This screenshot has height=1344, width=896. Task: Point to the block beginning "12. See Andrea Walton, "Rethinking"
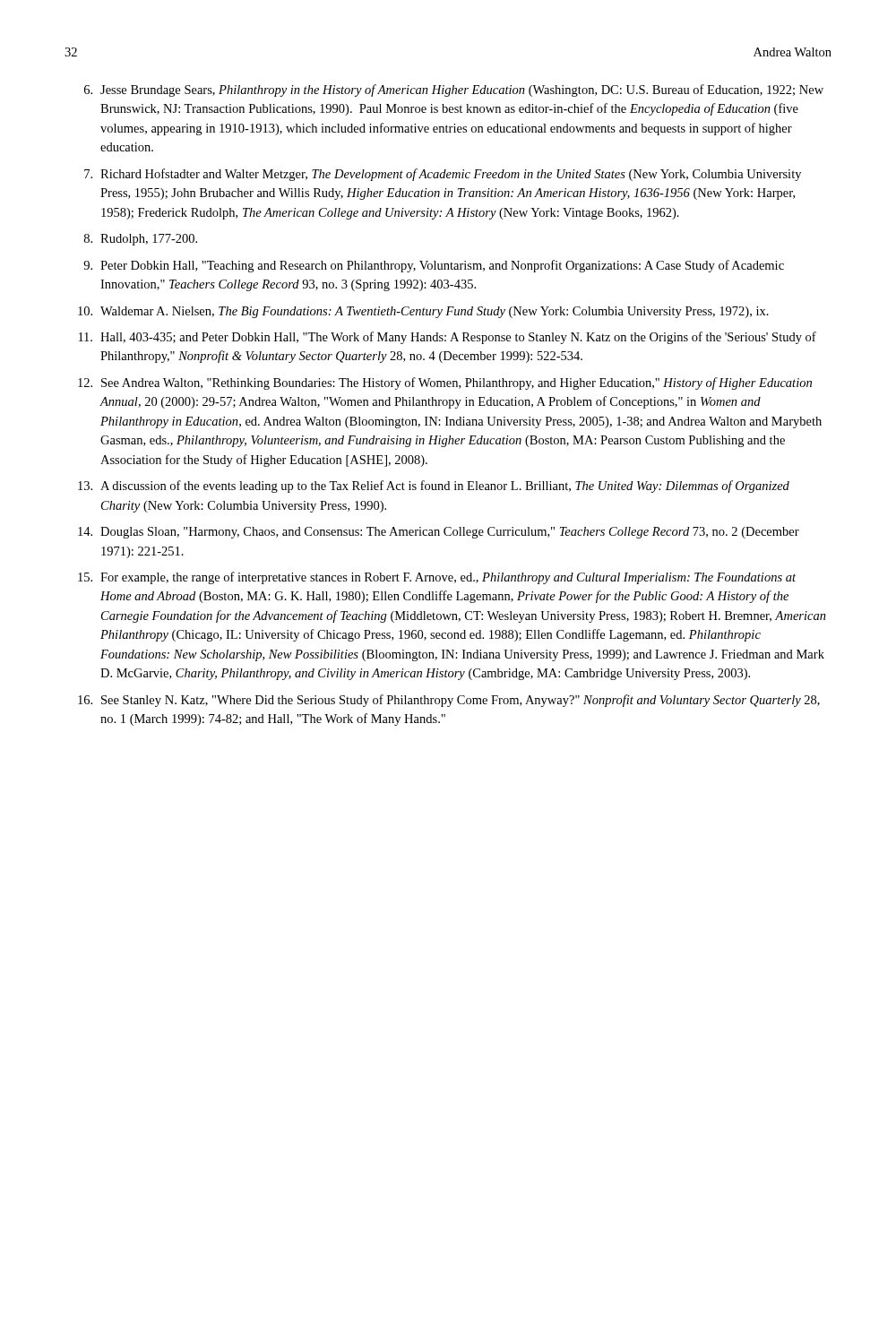[x=447, y=422]
